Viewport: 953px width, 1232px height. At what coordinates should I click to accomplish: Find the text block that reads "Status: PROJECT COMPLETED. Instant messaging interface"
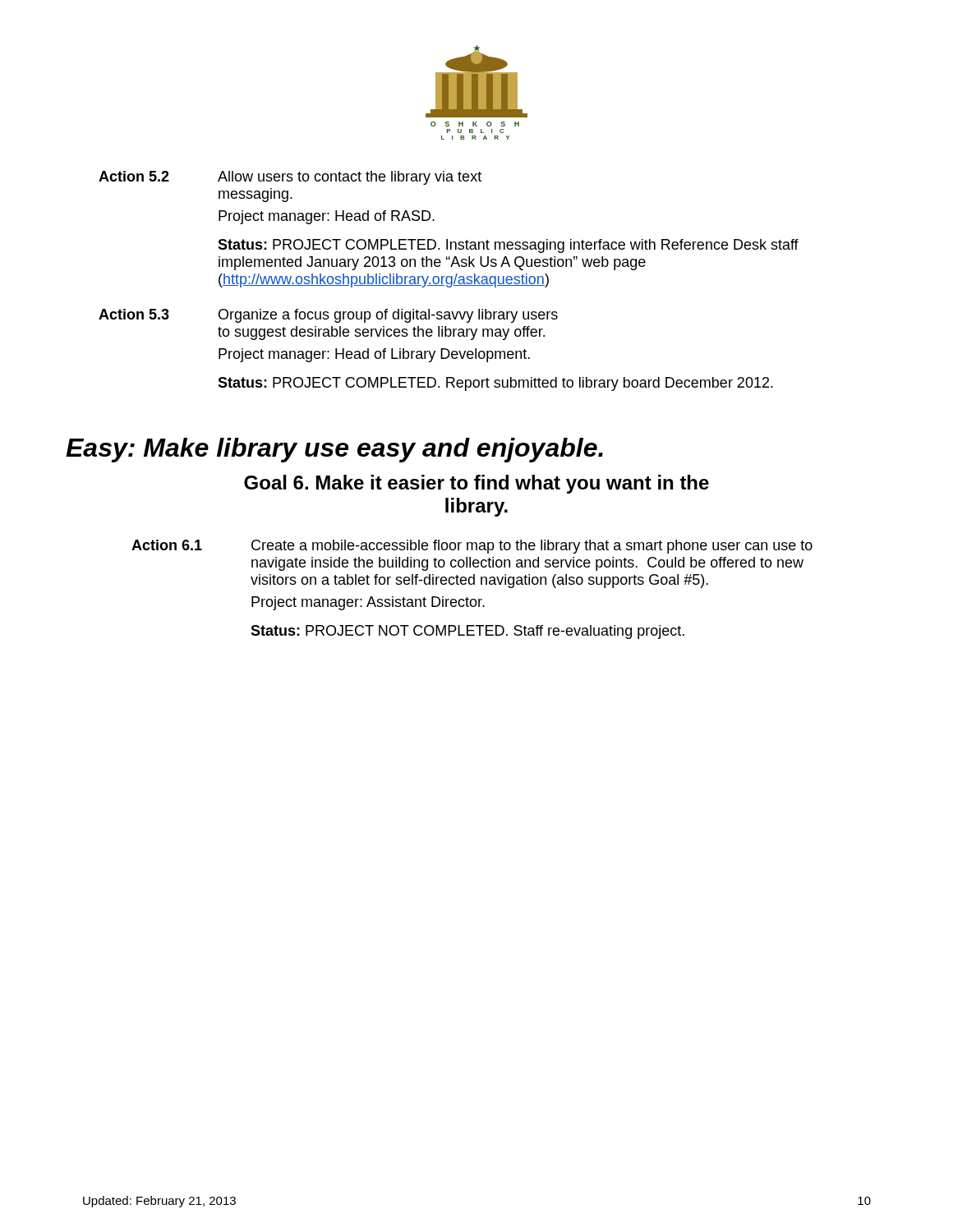click(508, 262)
